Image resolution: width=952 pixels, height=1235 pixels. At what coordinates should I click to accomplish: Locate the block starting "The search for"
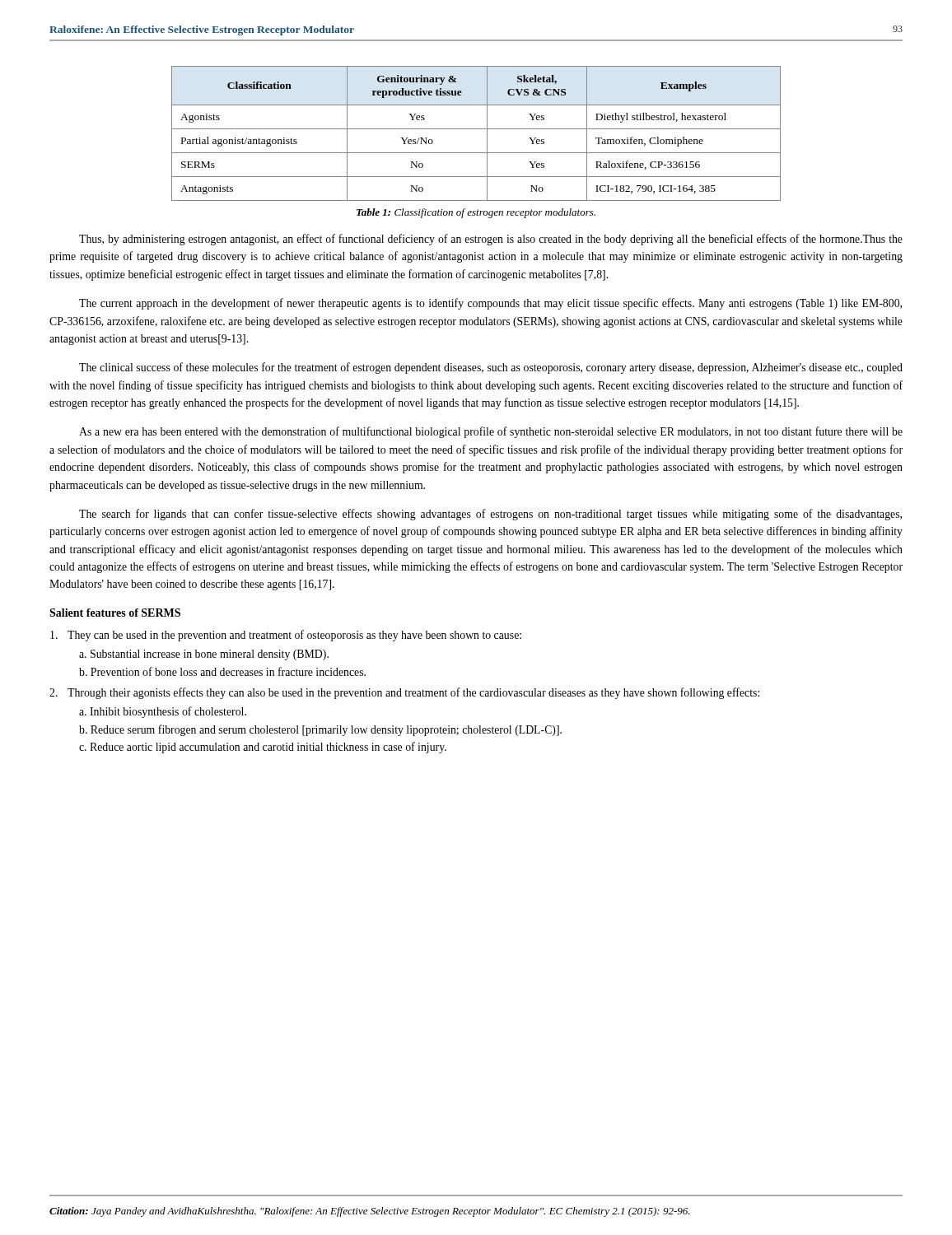point(476,549)
